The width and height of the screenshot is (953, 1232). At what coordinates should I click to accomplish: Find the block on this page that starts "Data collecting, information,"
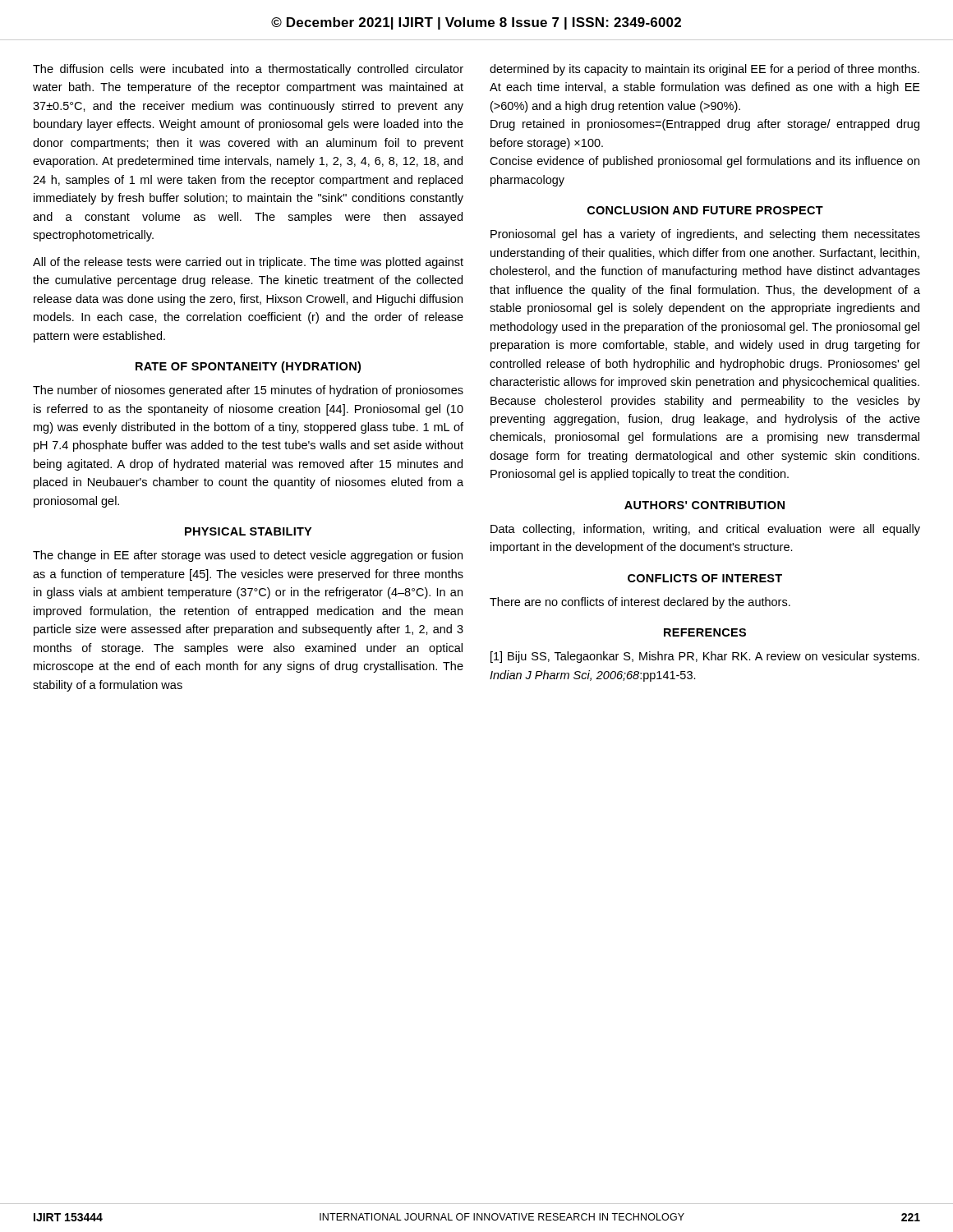click(705, 538)
